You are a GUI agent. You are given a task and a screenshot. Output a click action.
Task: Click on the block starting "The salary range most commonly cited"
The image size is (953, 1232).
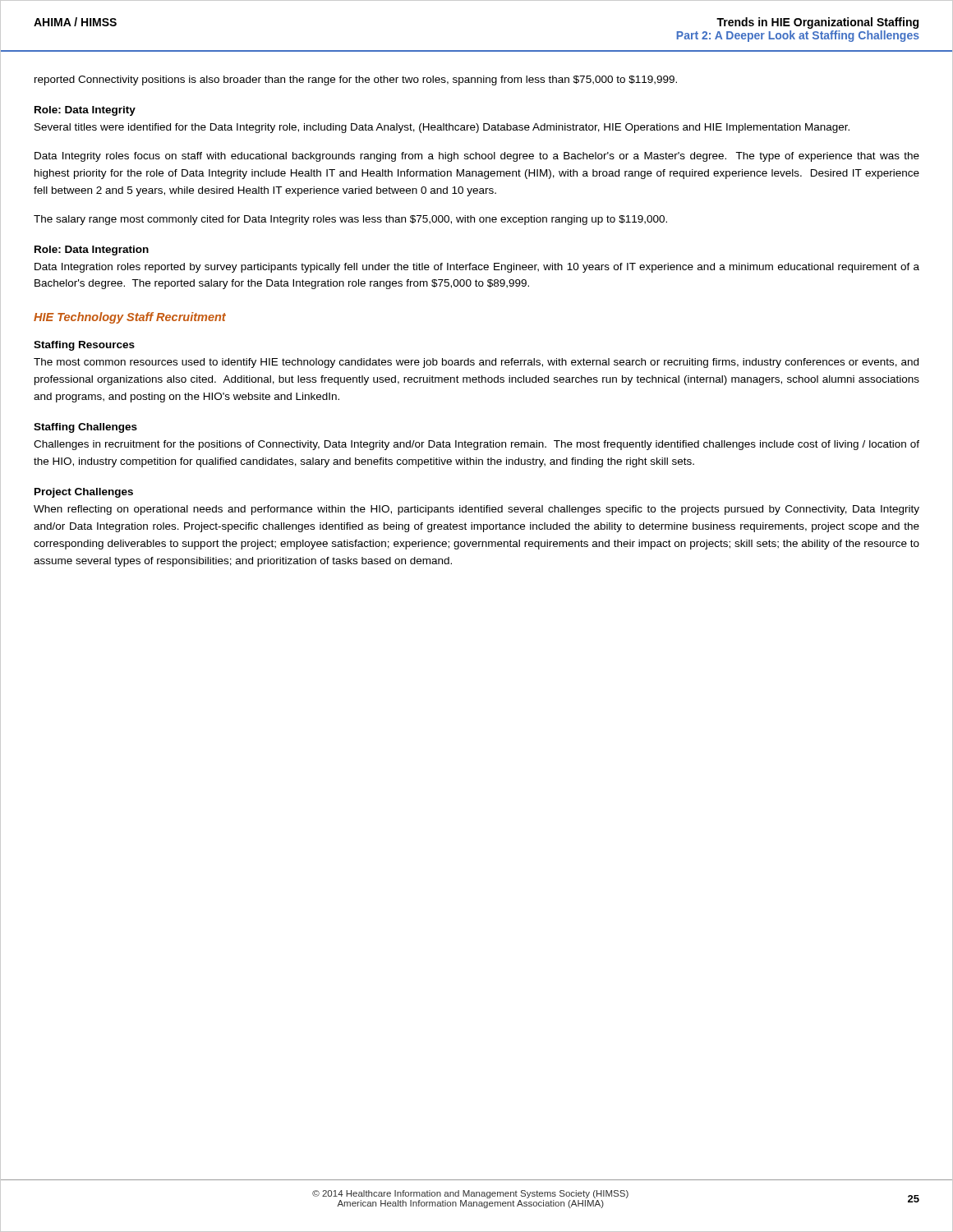(x=351, y=219)
